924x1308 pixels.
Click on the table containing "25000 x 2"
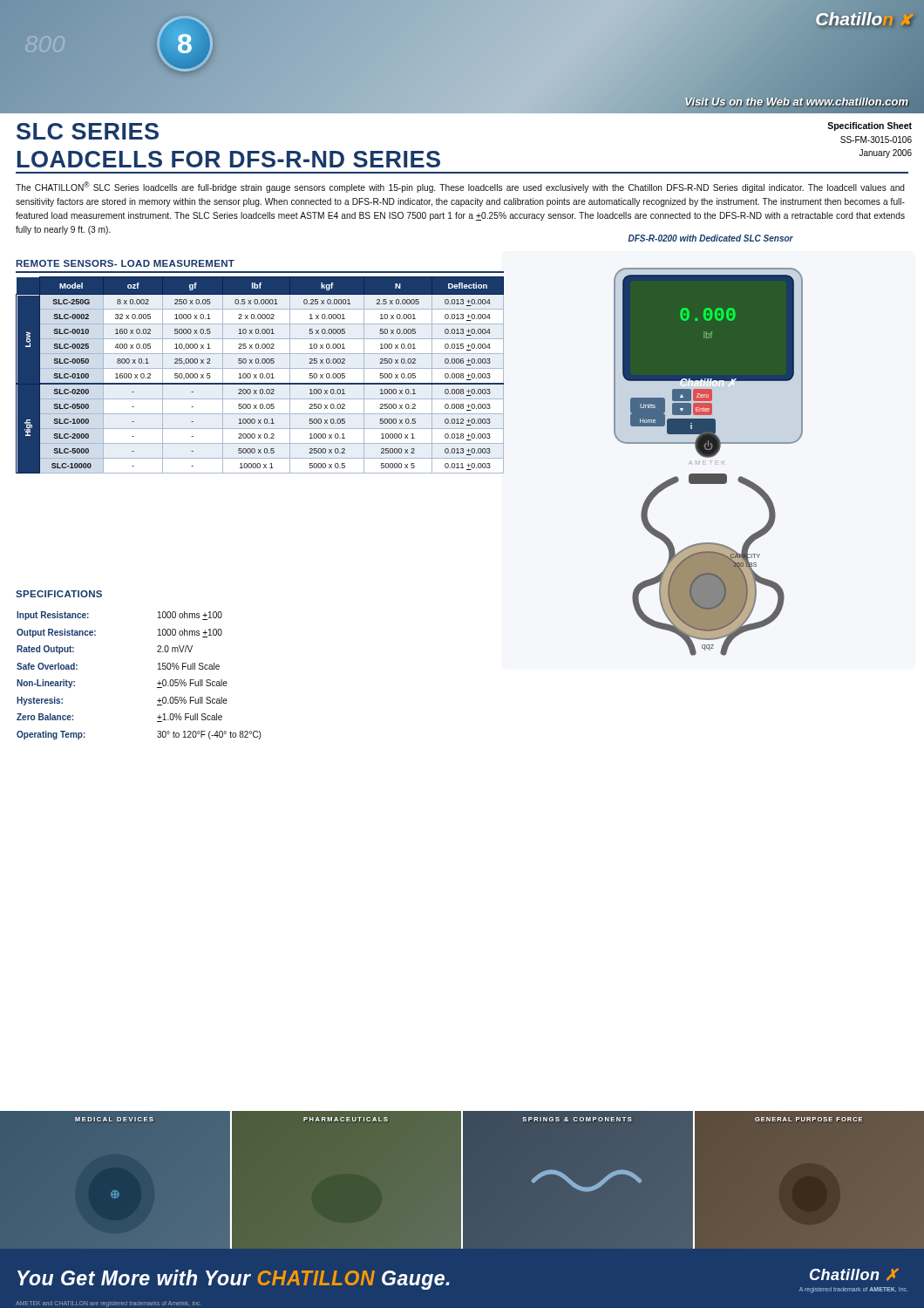(x=260, y=366)
